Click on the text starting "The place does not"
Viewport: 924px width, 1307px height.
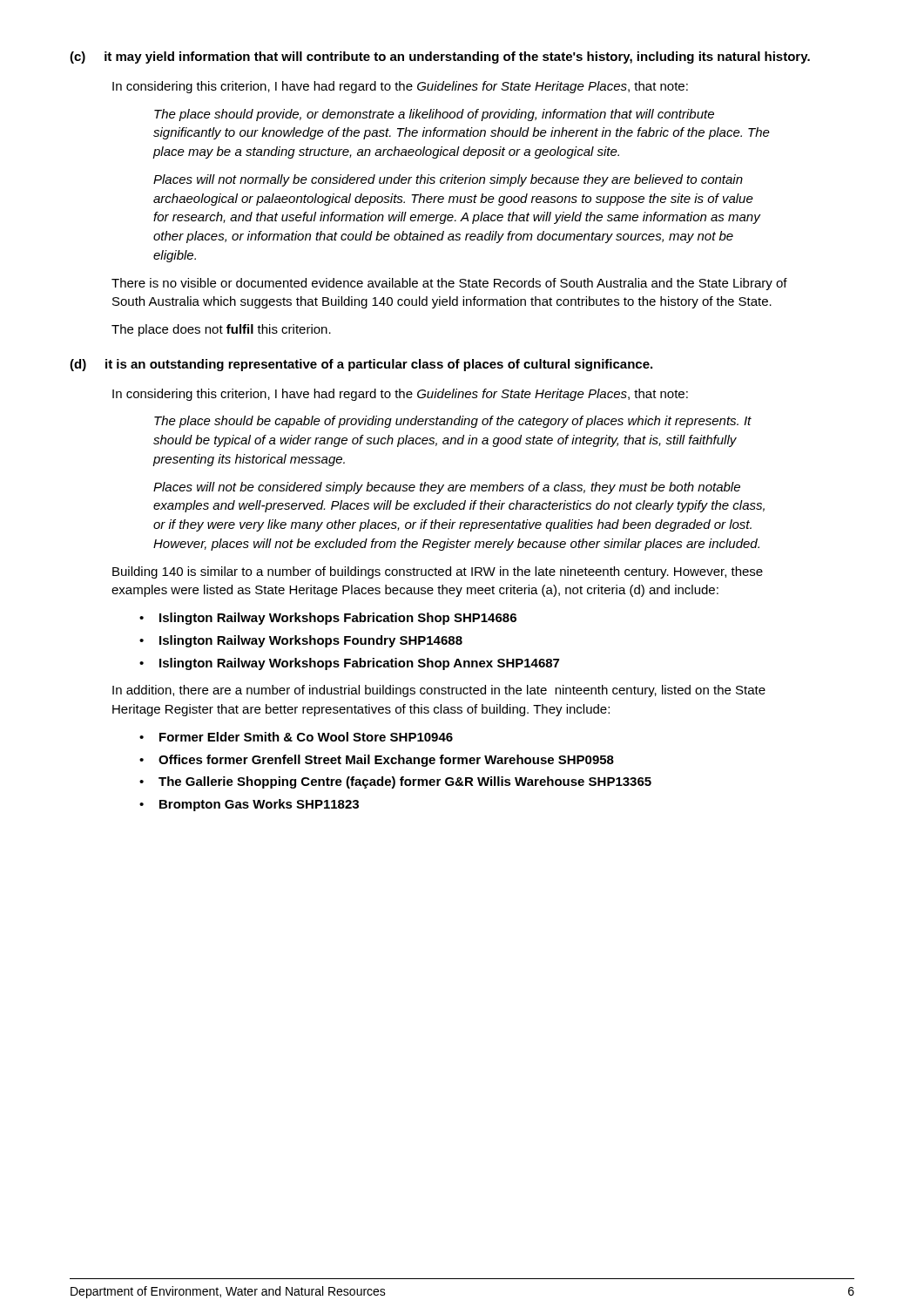tap(221, 330)
